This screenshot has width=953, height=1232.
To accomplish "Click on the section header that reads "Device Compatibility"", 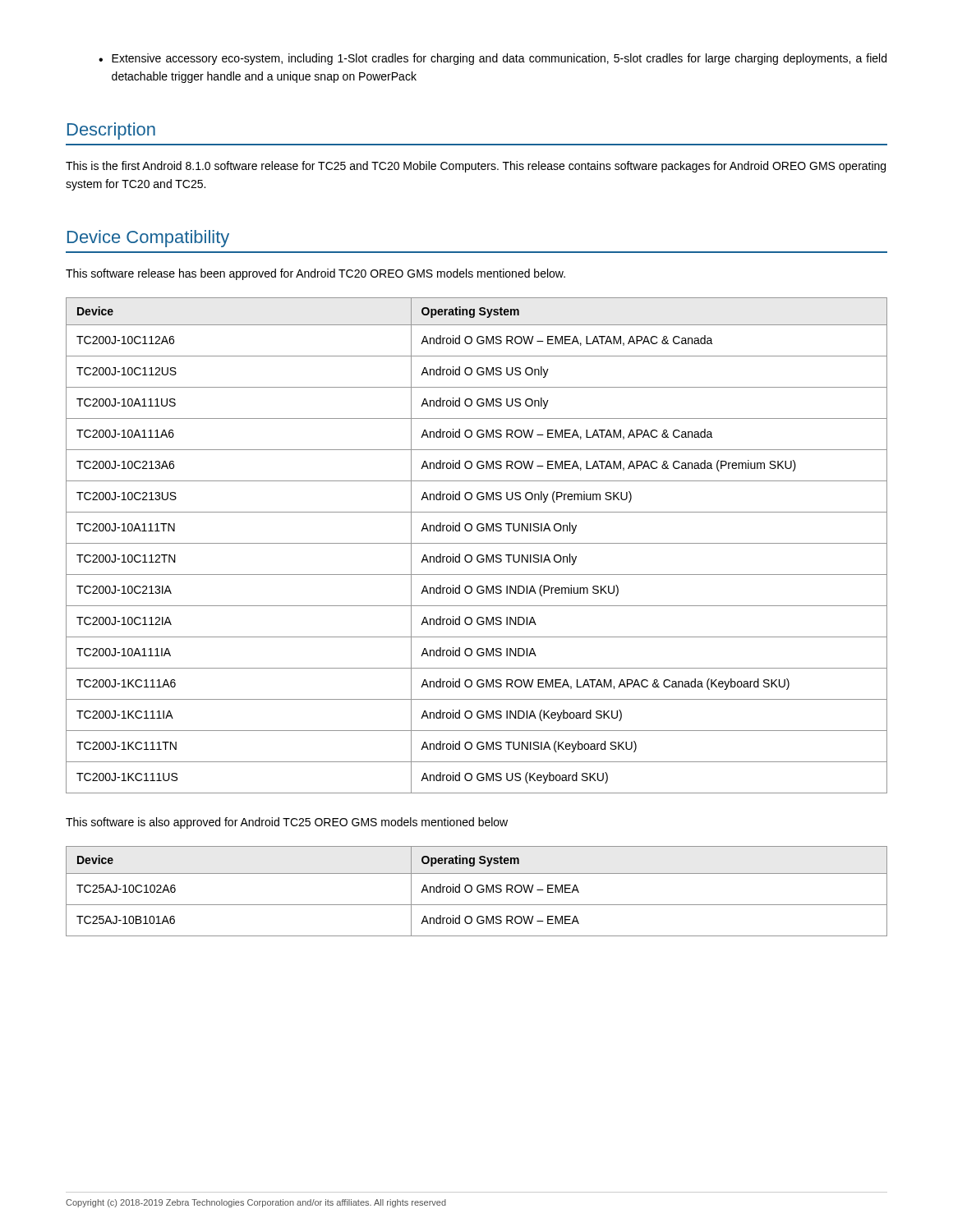I will point(148,237).
